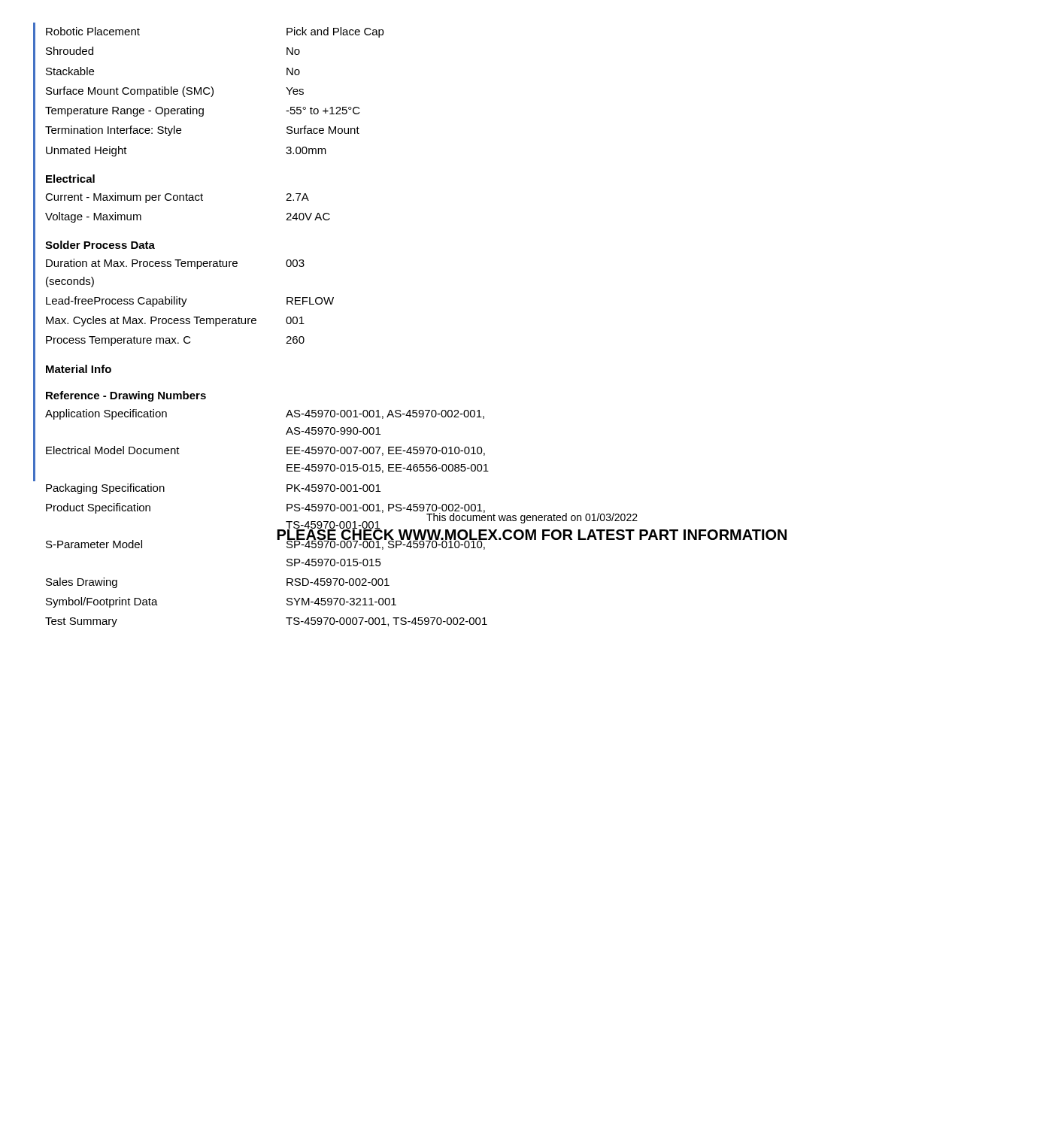The image size is (1064, 1128).
Task: Select the block starting "Robotic Placement Pick"
Action: click(x=361, y=31)
